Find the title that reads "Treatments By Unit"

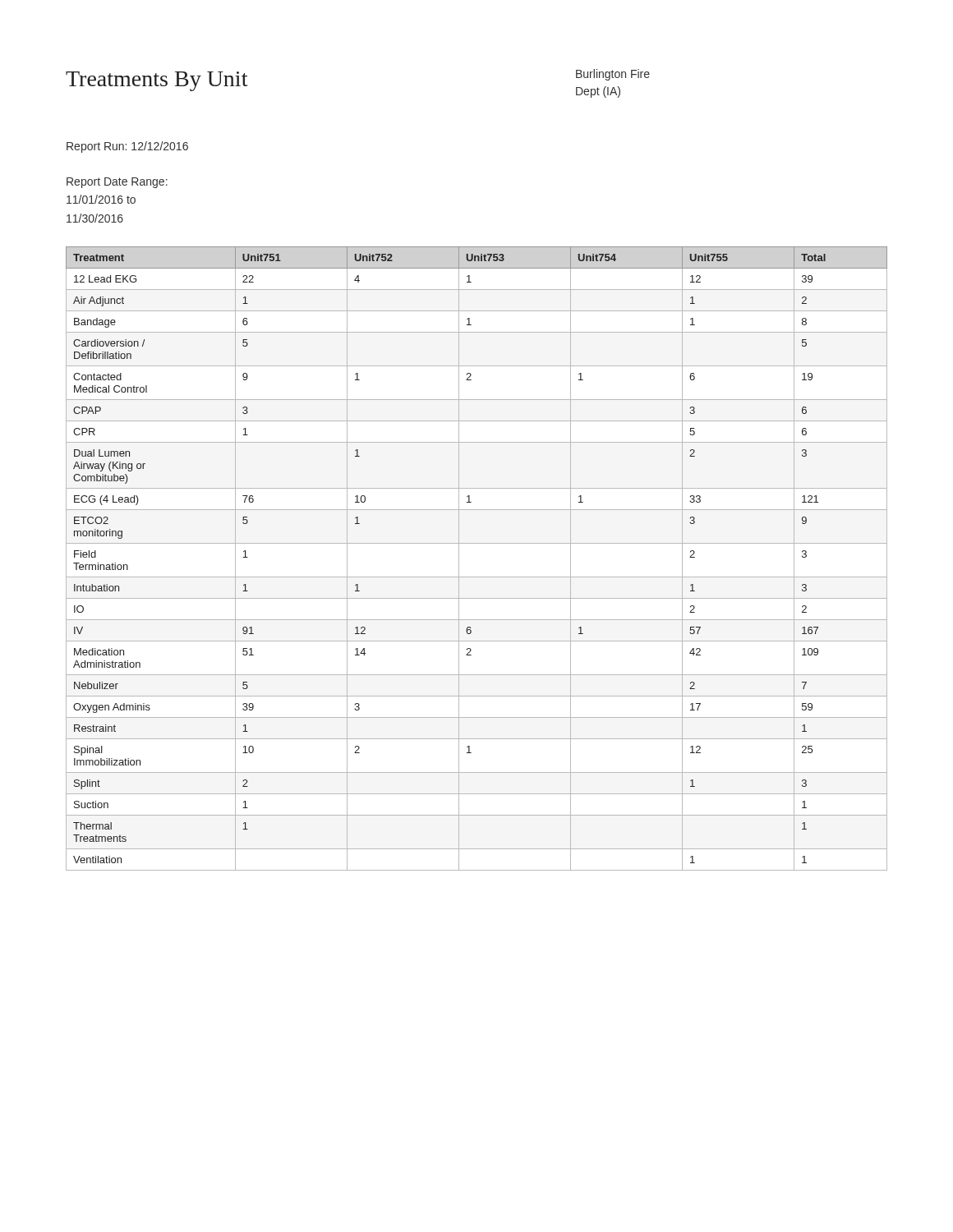(157, 78)
